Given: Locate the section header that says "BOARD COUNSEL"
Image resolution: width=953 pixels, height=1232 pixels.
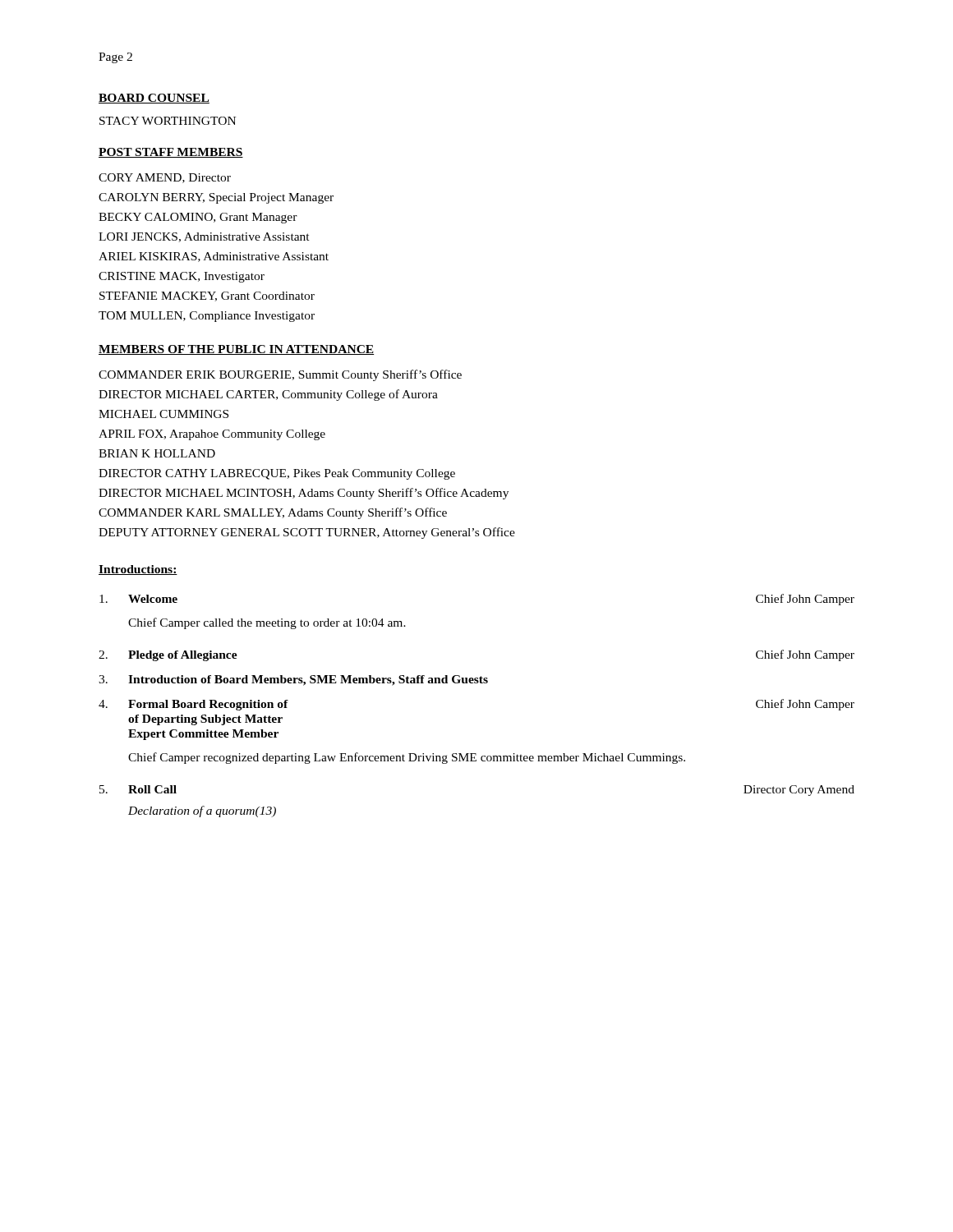Looking at the screenshot, I should coord(154,97).
